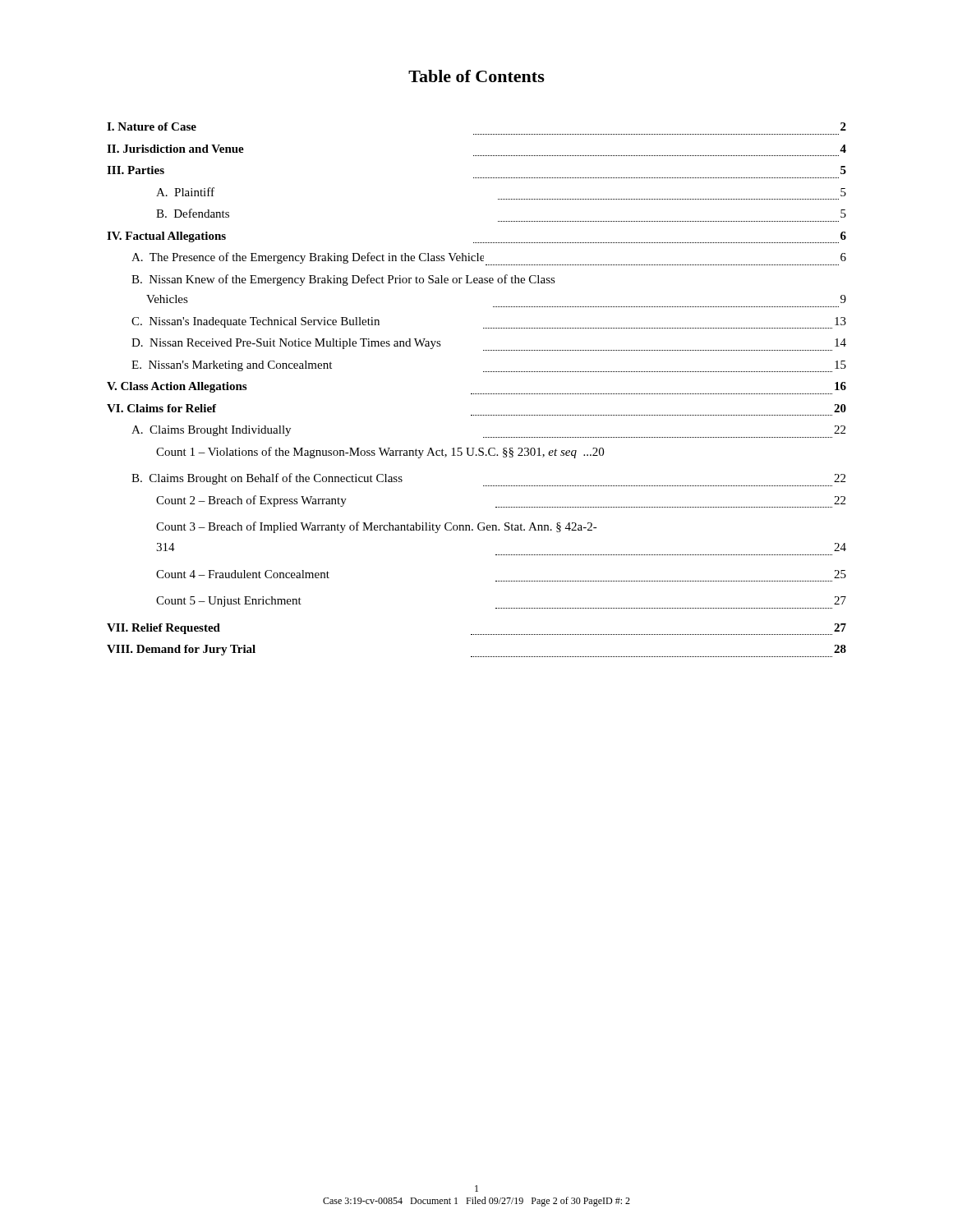The image size is (953, 1232).
Task: Select the passage starting "IV. Factual Allegations 6"
Action: 476,236
